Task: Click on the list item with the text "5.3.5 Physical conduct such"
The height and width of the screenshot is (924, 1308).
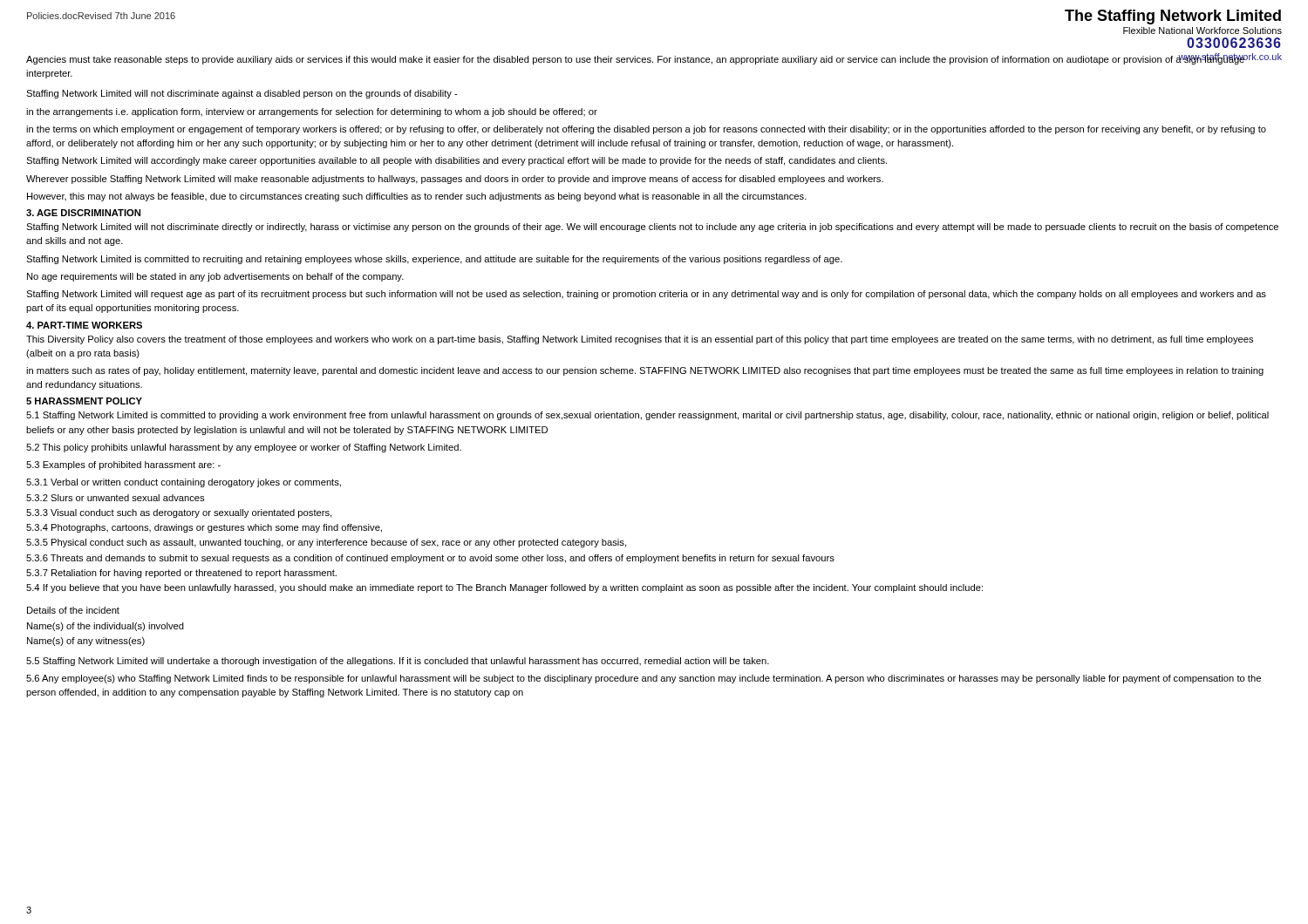Action: point(327,542)
